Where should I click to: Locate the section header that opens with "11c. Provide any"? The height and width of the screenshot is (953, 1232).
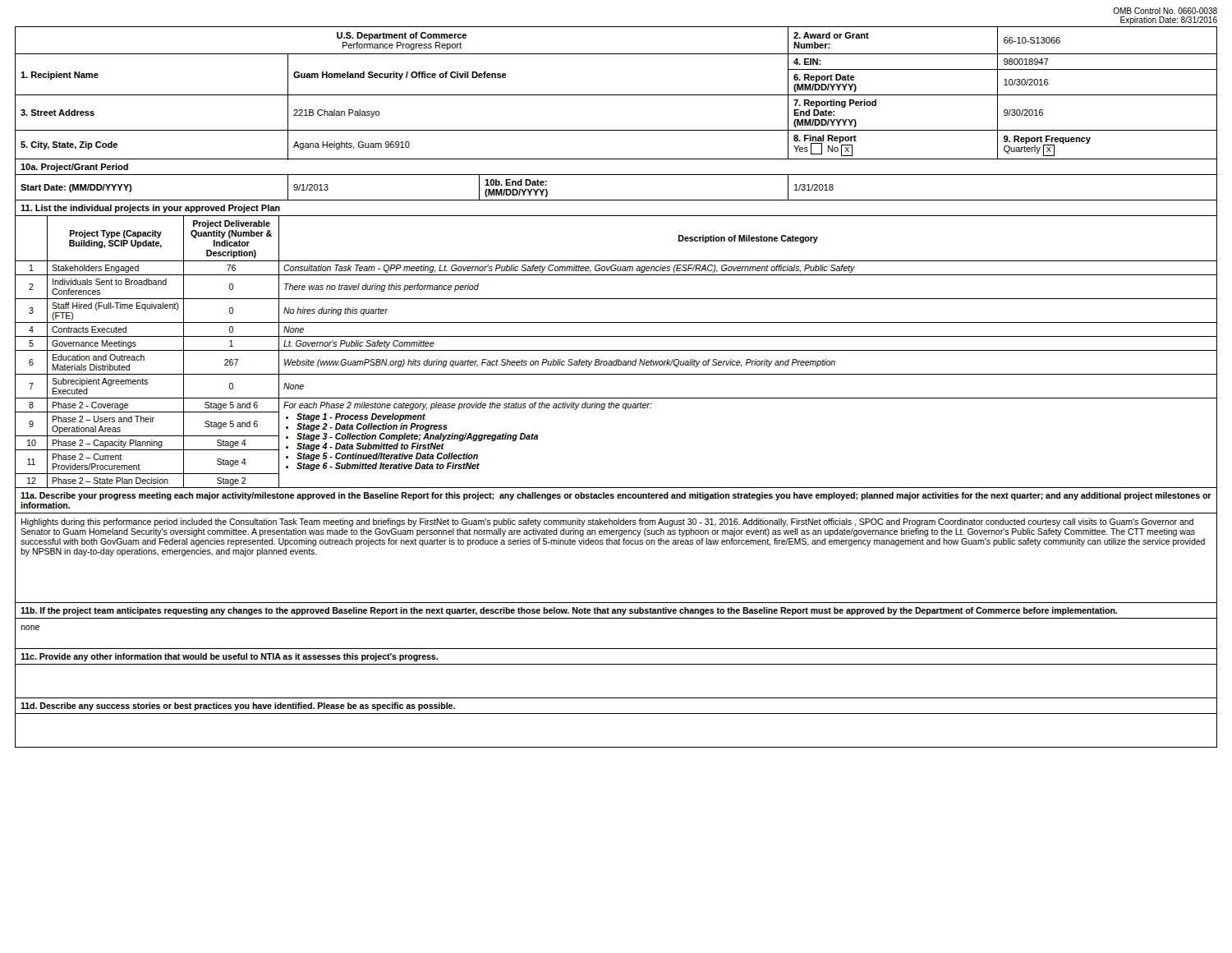229,656
